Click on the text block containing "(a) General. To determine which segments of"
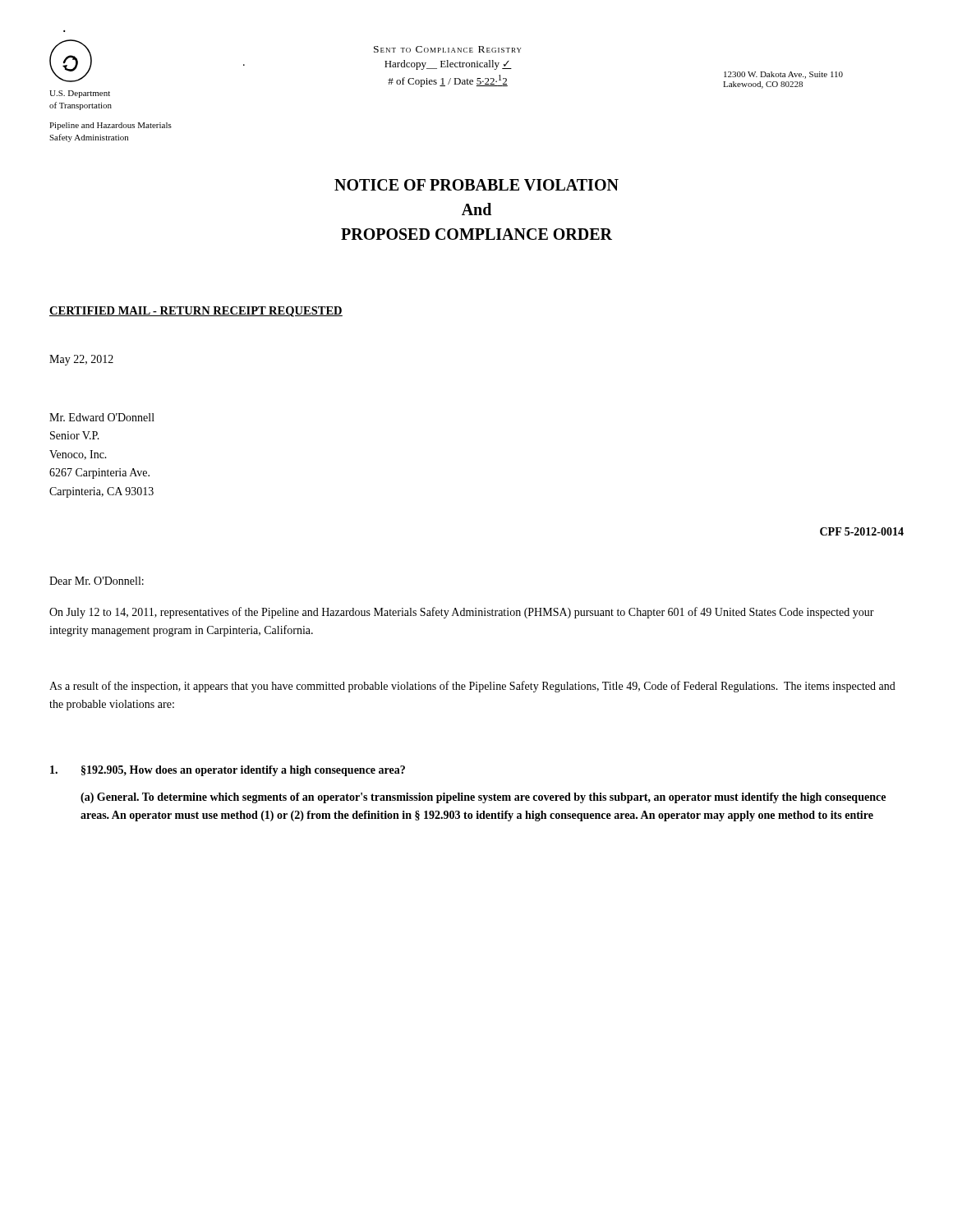Screen dimensions: 1232x953 pos(483,806)
